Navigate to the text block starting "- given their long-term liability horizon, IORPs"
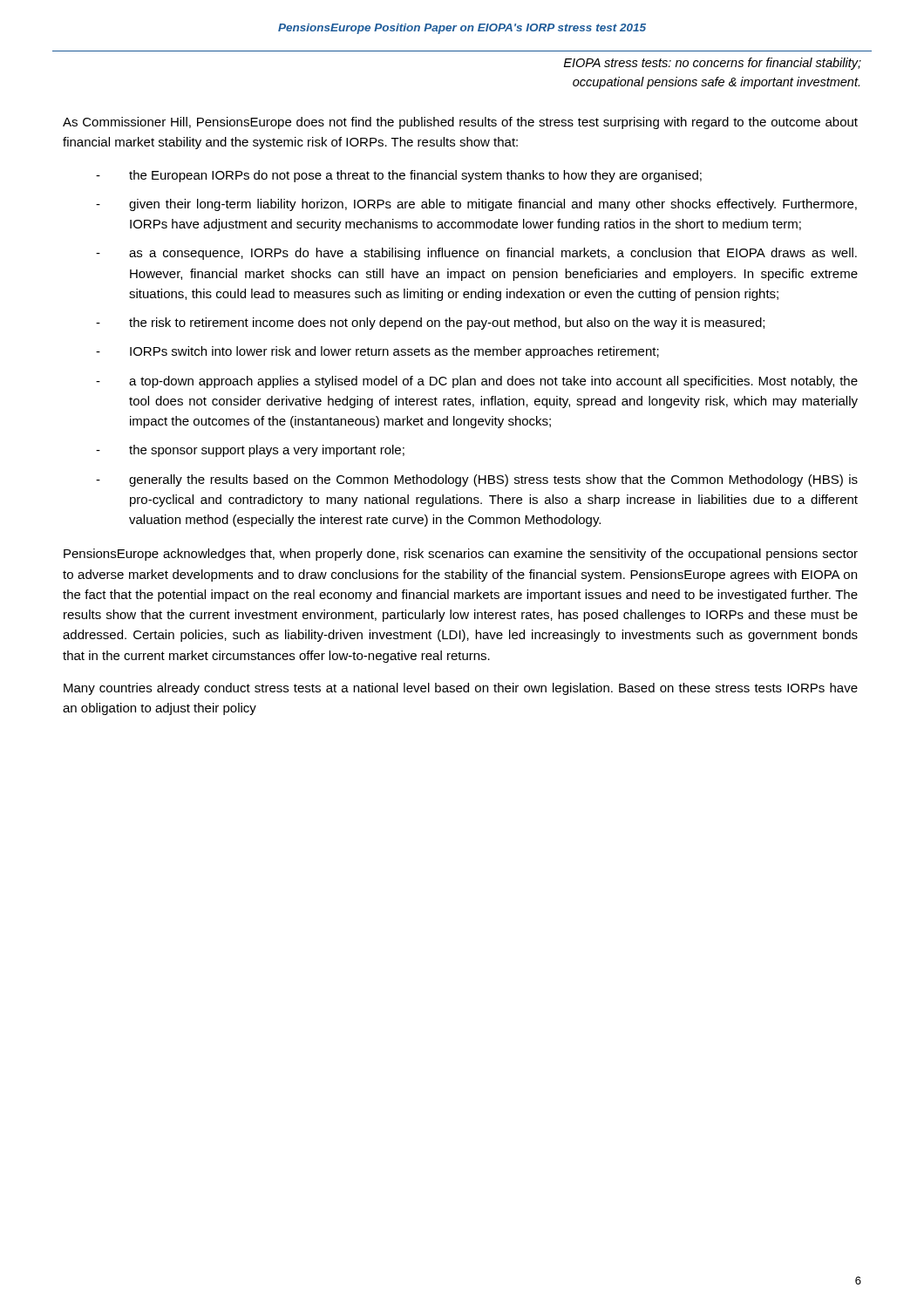This screenshot has height=1308, width=924. [x=477, y=214]
